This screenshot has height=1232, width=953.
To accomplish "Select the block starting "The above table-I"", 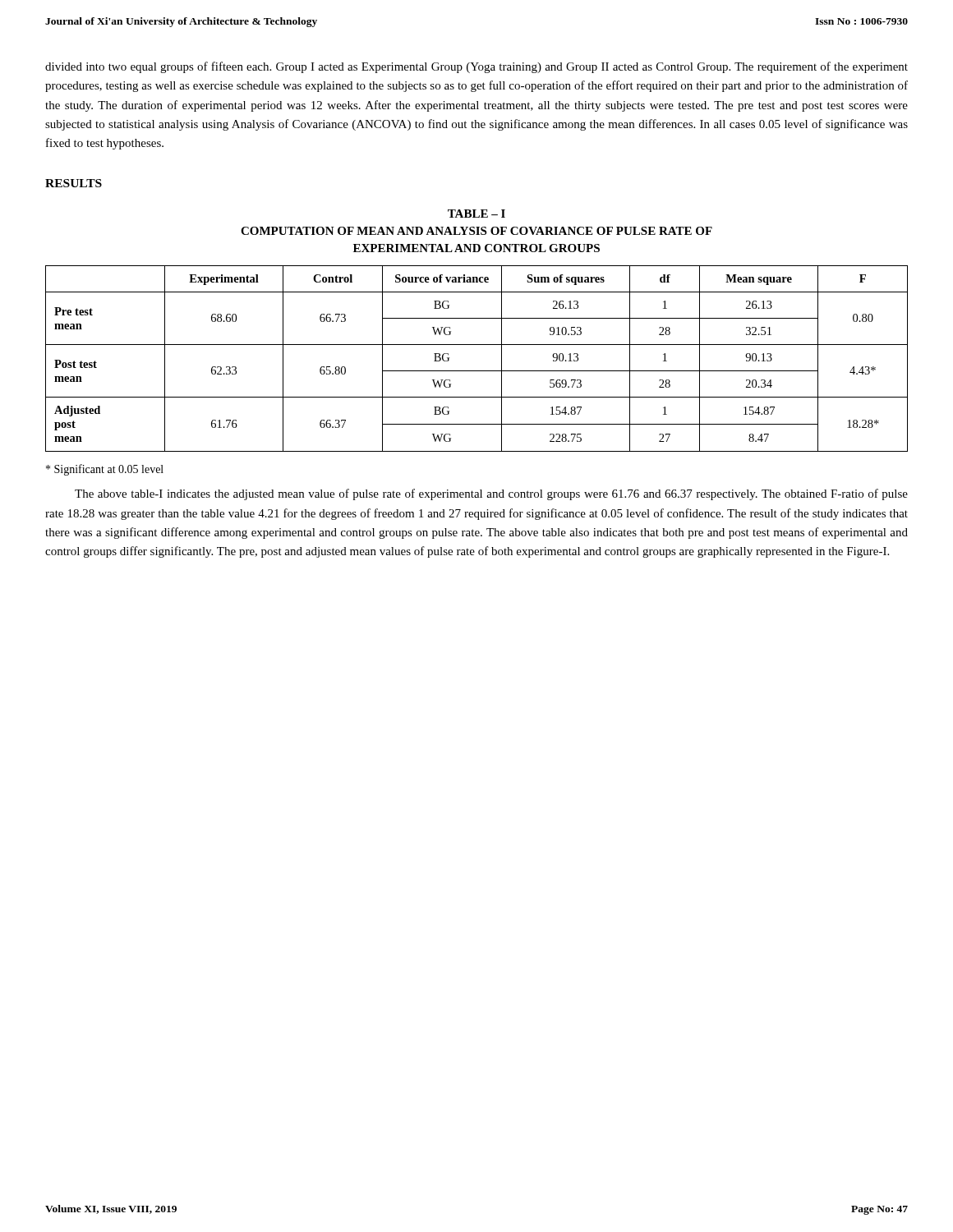I will click(x=476, y=522).
